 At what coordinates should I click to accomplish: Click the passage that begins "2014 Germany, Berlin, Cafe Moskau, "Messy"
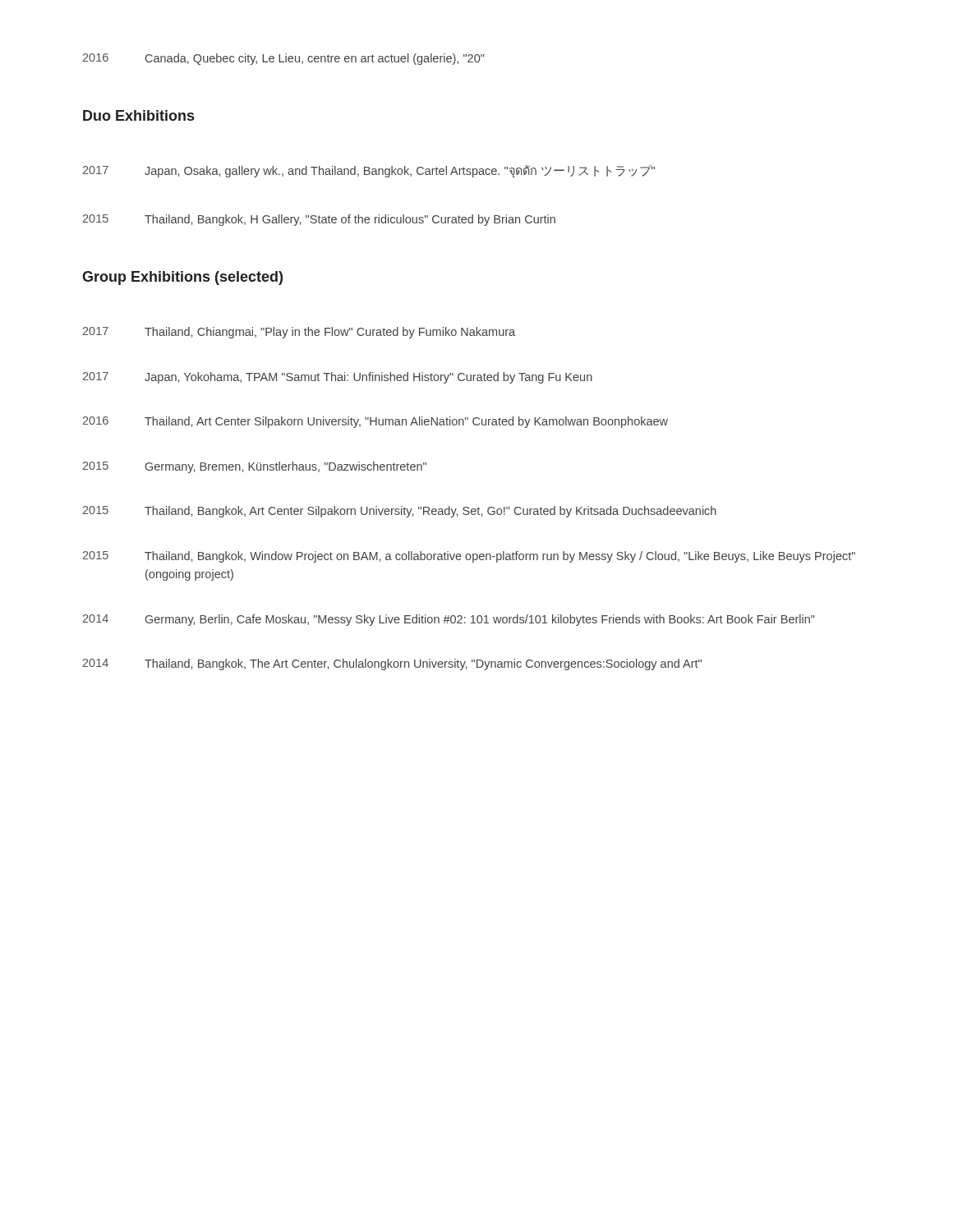pos(449,619)
